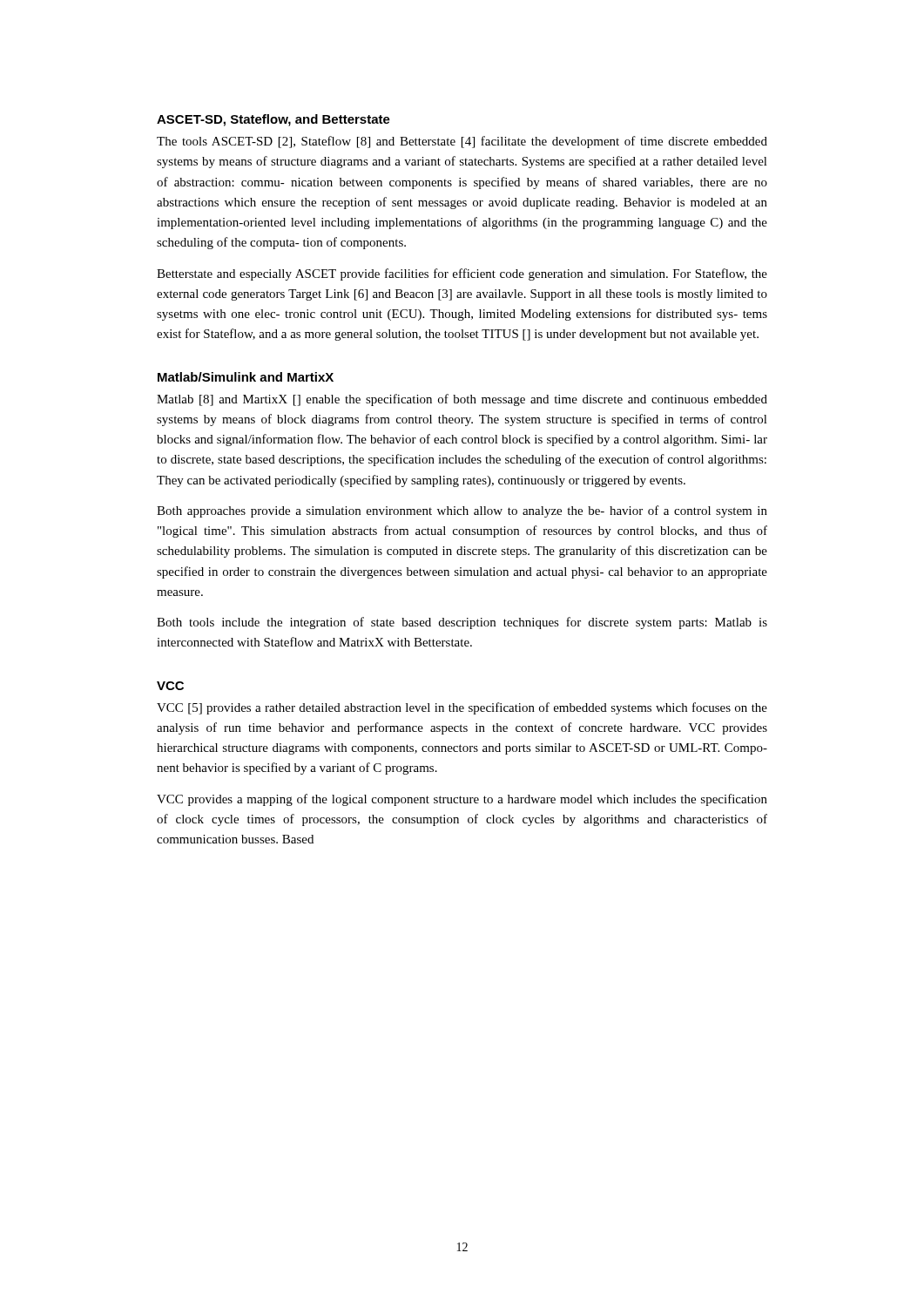Locate the text starting "Matlab/Simulink and MartixX"
924x1307 pixels.
click(x=245, y=376)
